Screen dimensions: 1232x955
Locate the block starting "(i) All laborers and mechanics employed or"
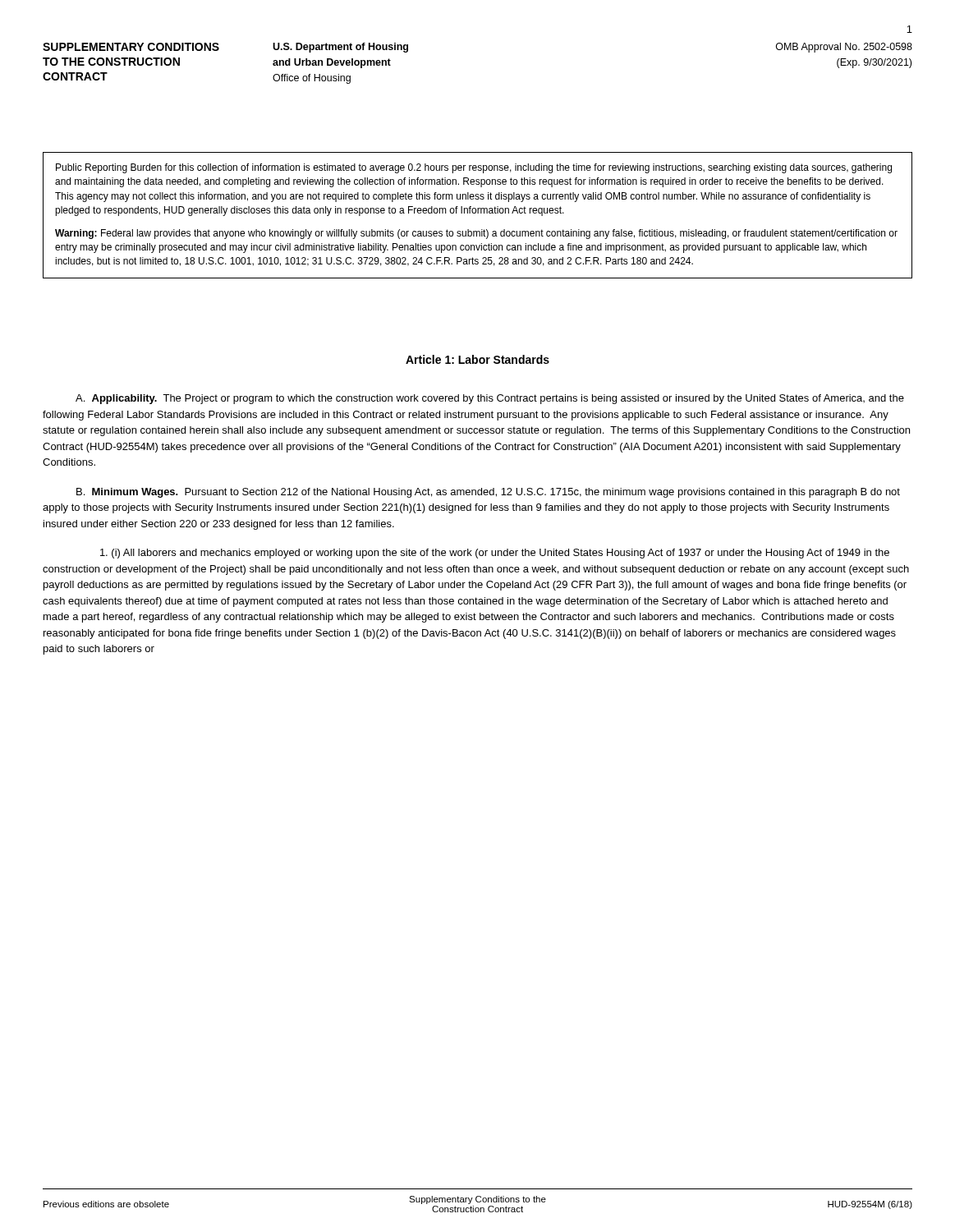coord(476,600)
